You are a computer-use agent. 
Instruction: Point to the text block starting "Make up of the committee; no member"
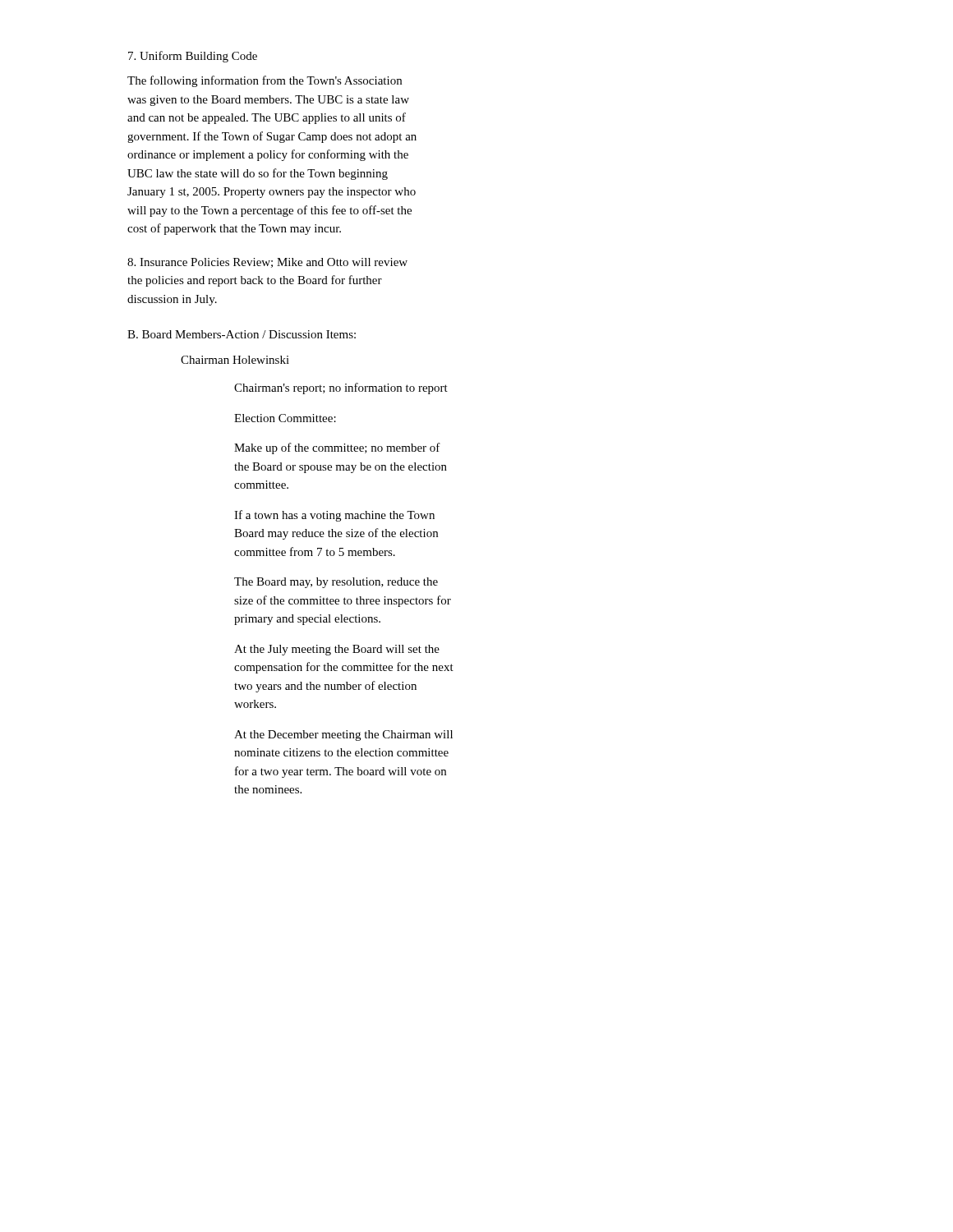pos(341,466)
